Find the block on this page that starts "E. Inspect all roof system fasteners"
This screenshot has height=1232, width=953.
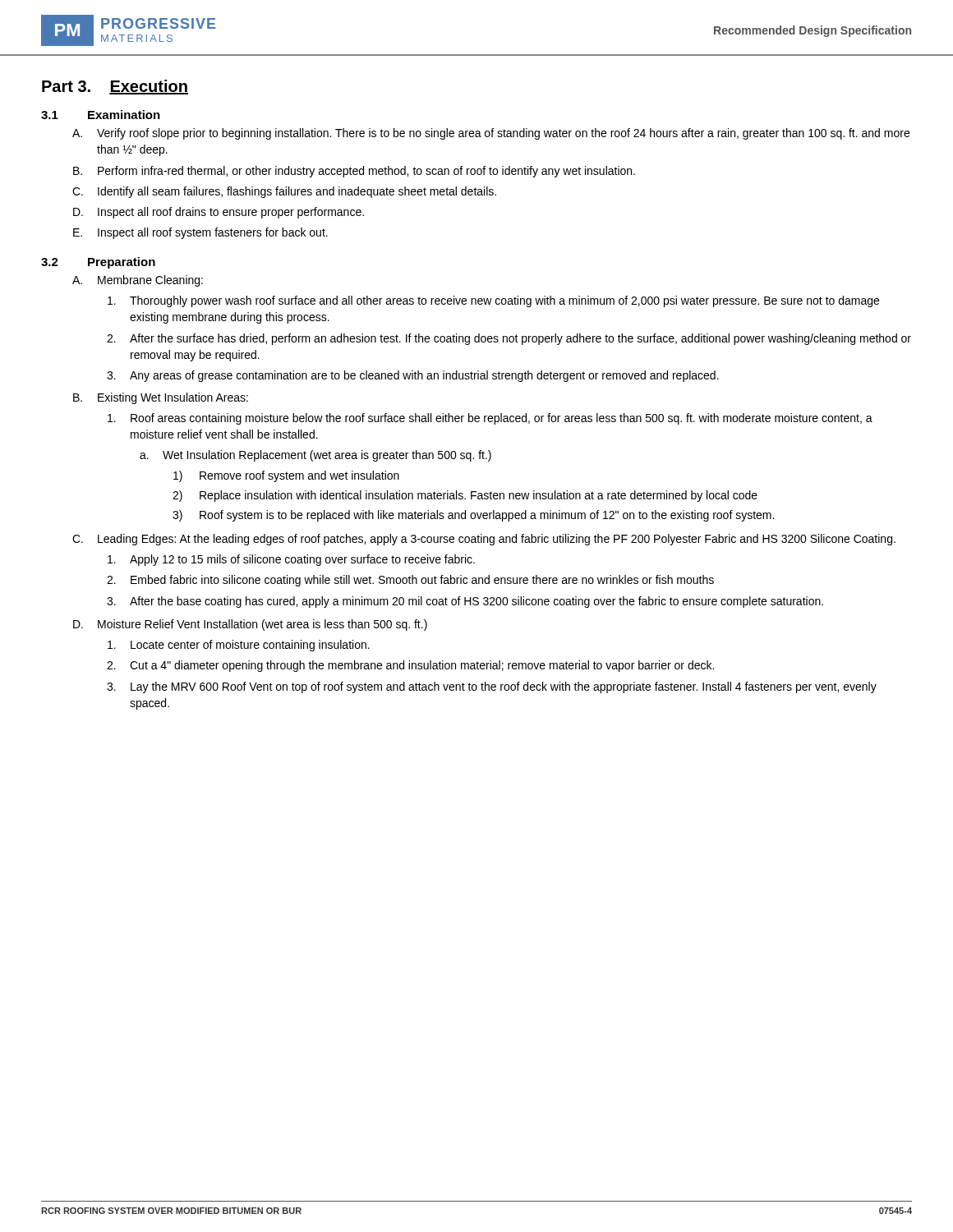click(x=200, y=233)
